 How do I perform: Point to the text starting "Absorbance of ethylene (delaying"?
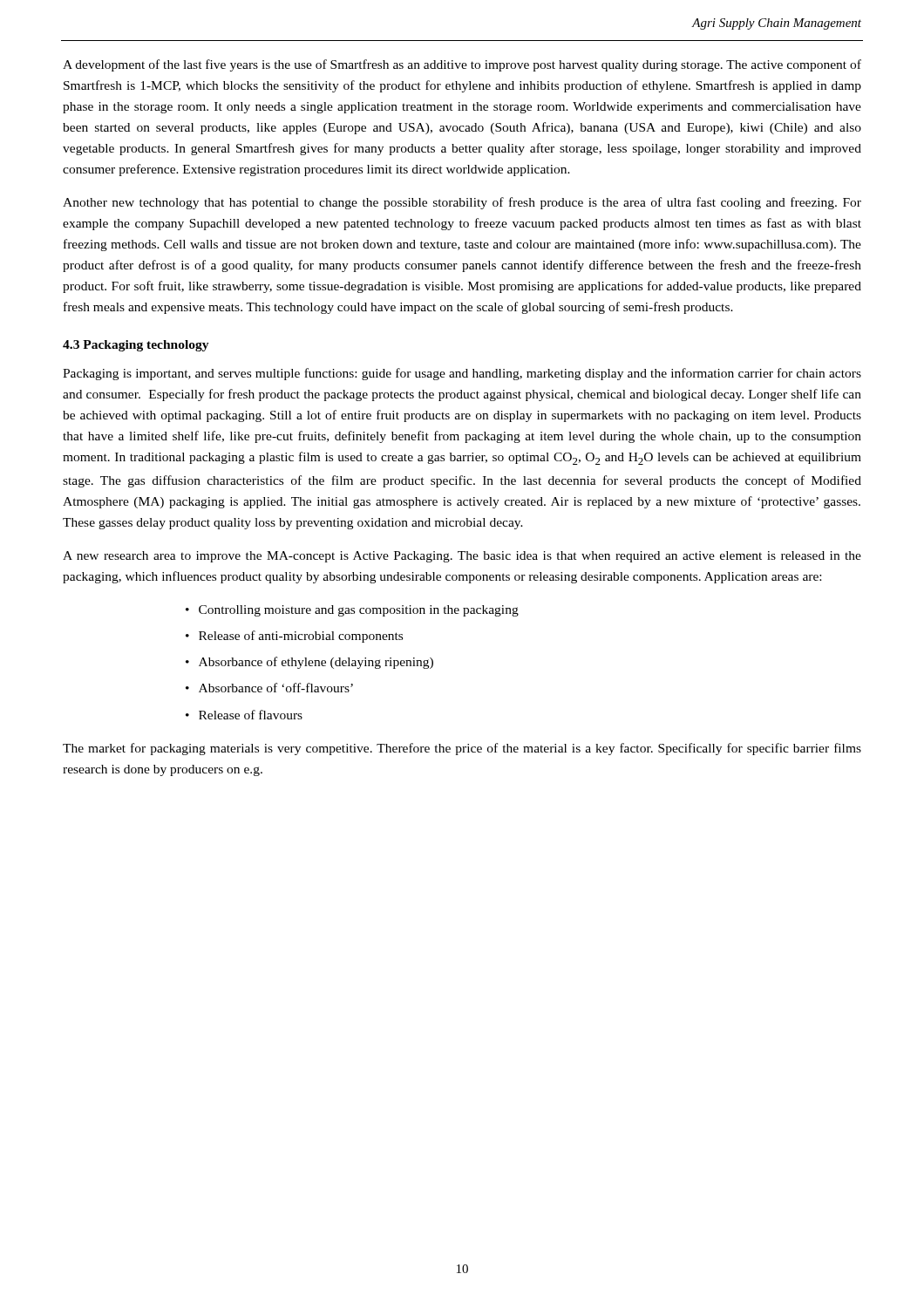pyautogui.click(x=316, y=662)
